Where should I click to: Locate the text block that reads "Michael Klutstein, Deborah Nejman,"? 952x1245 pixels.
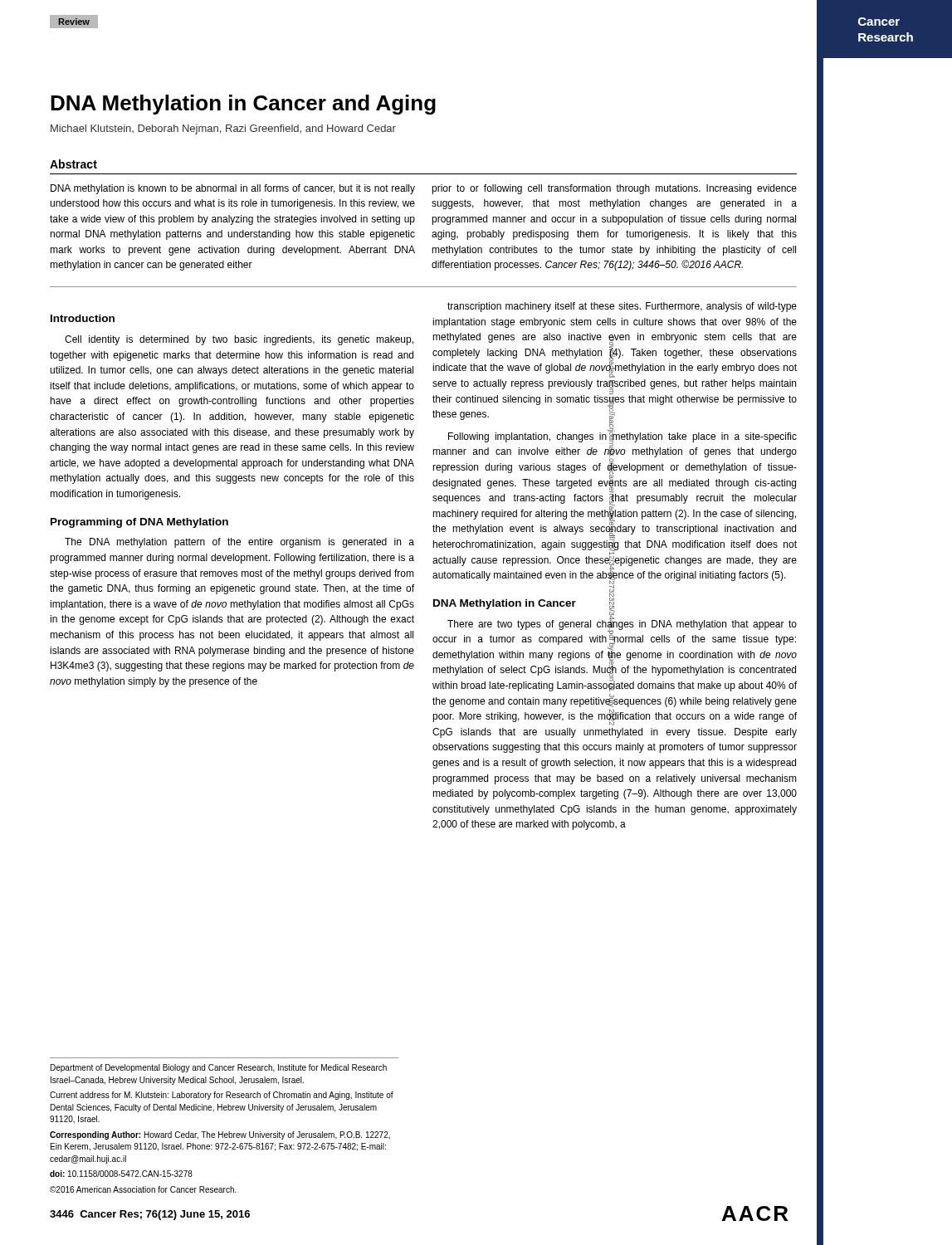tap(223, 128)
